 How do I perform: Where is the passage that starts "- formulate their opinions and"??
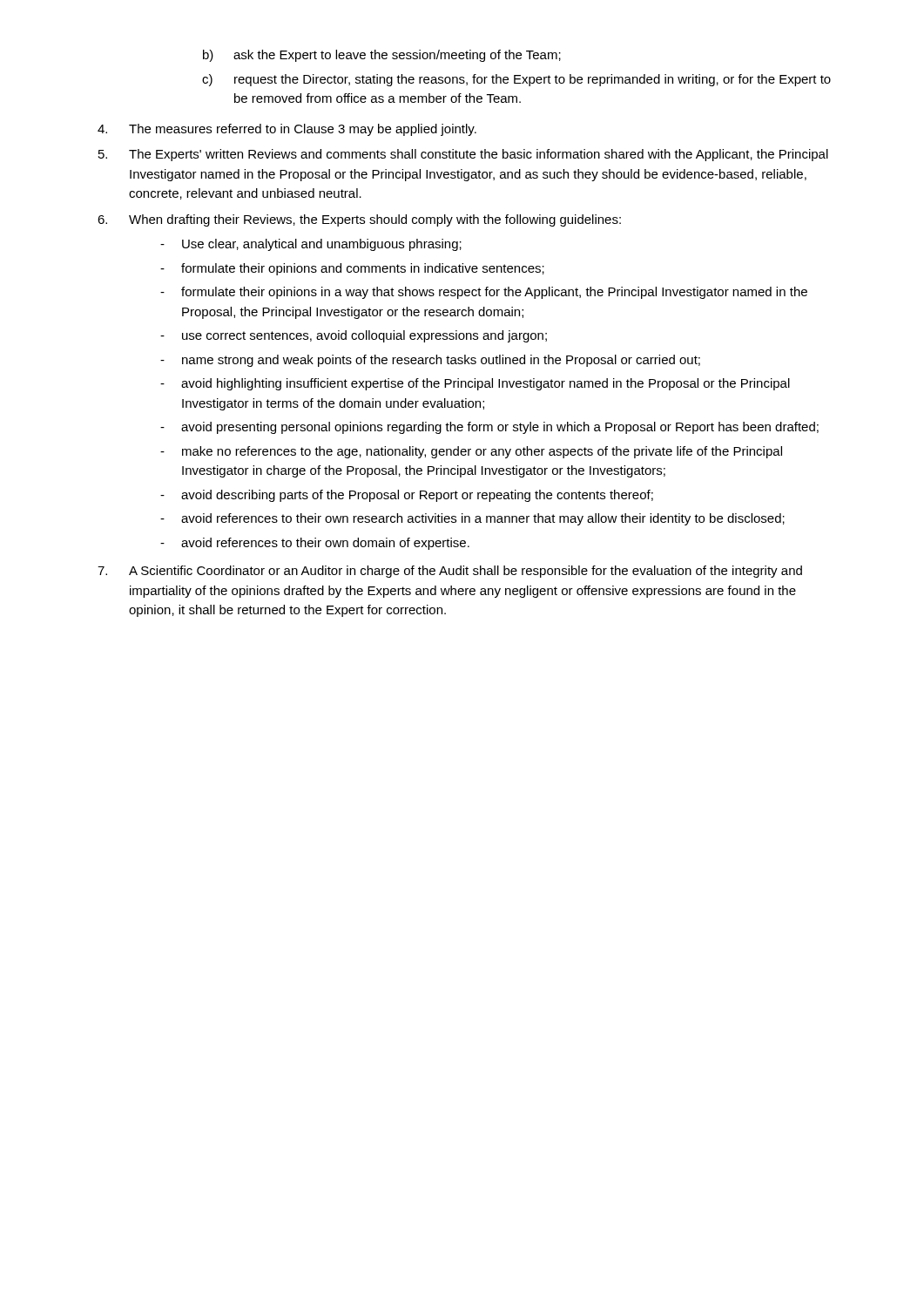499,268
